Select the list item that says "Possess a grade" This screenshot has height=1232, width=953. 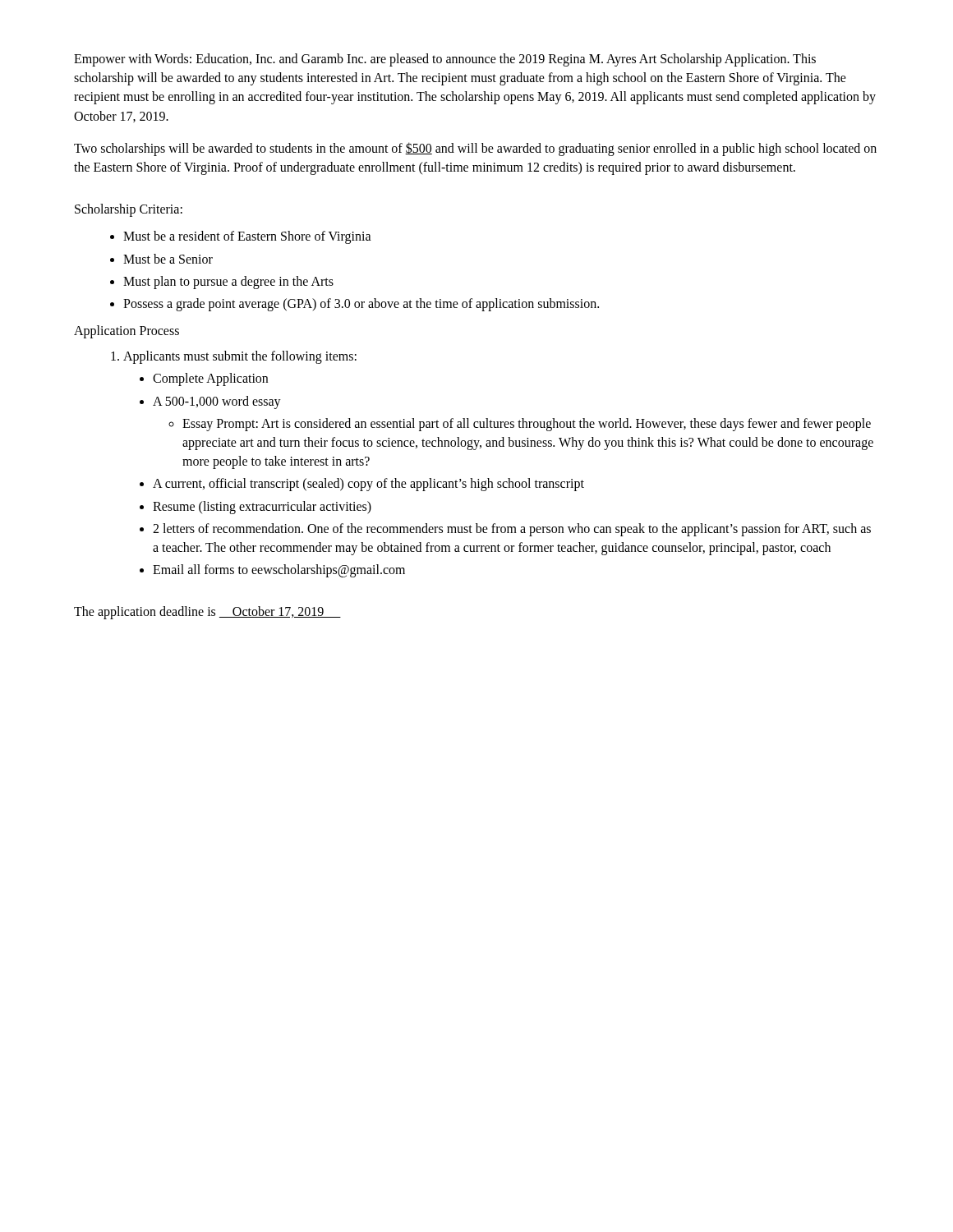(x=491, y=303)
